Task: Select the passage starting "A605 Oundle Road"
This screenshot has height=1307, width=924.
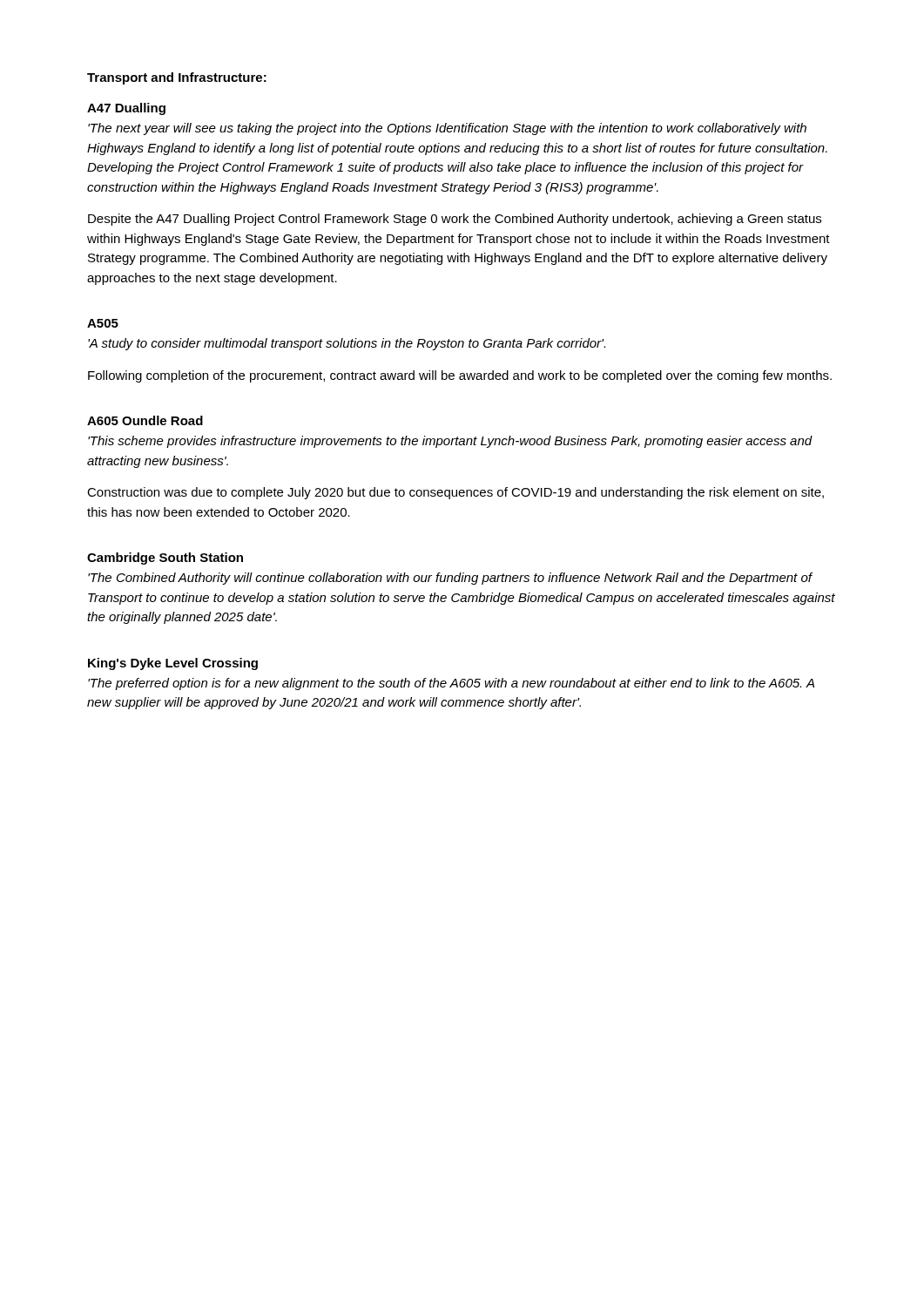Action: (145, 420)
